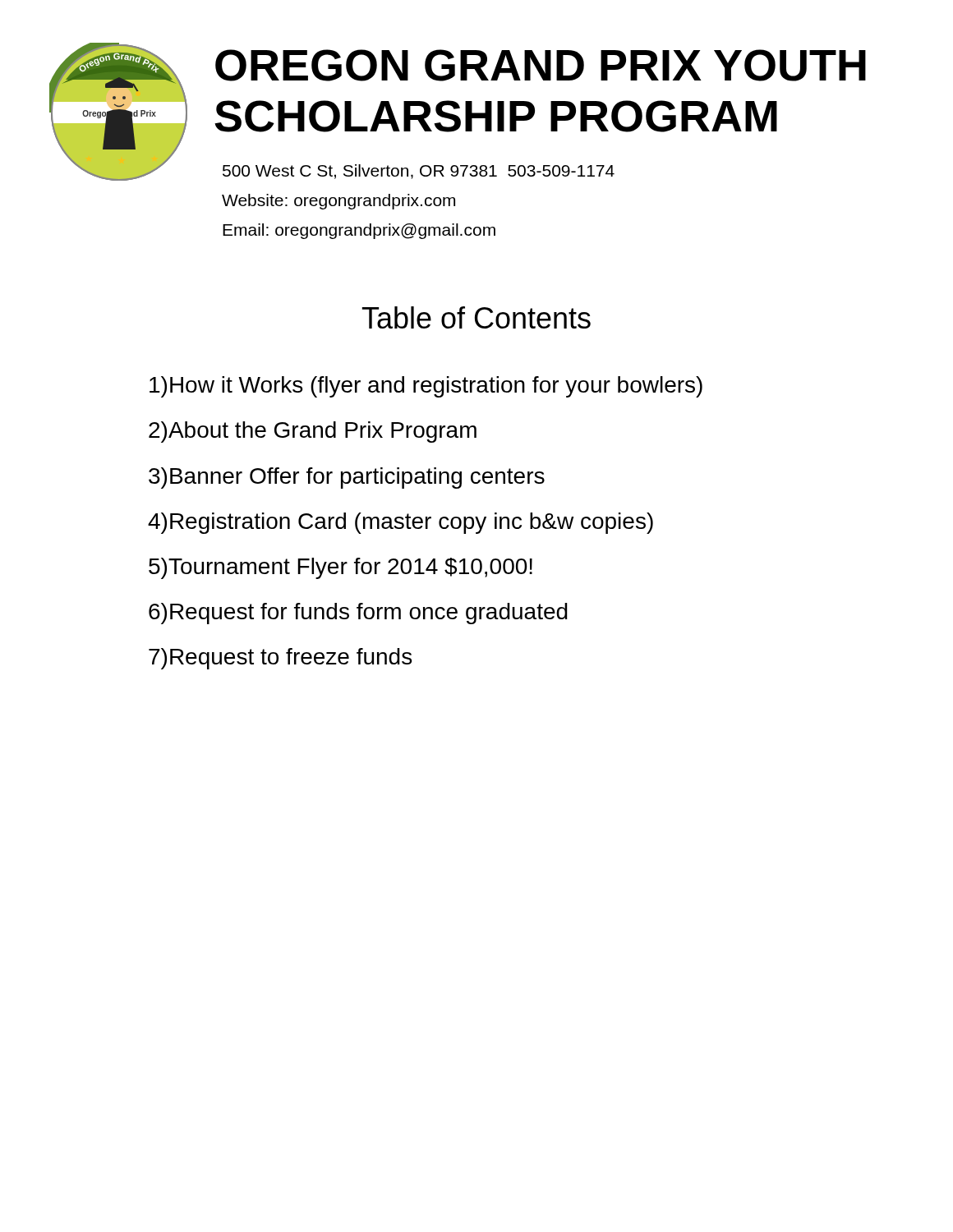Locate the logo
953x1232 pixels.
click(119, 114)
